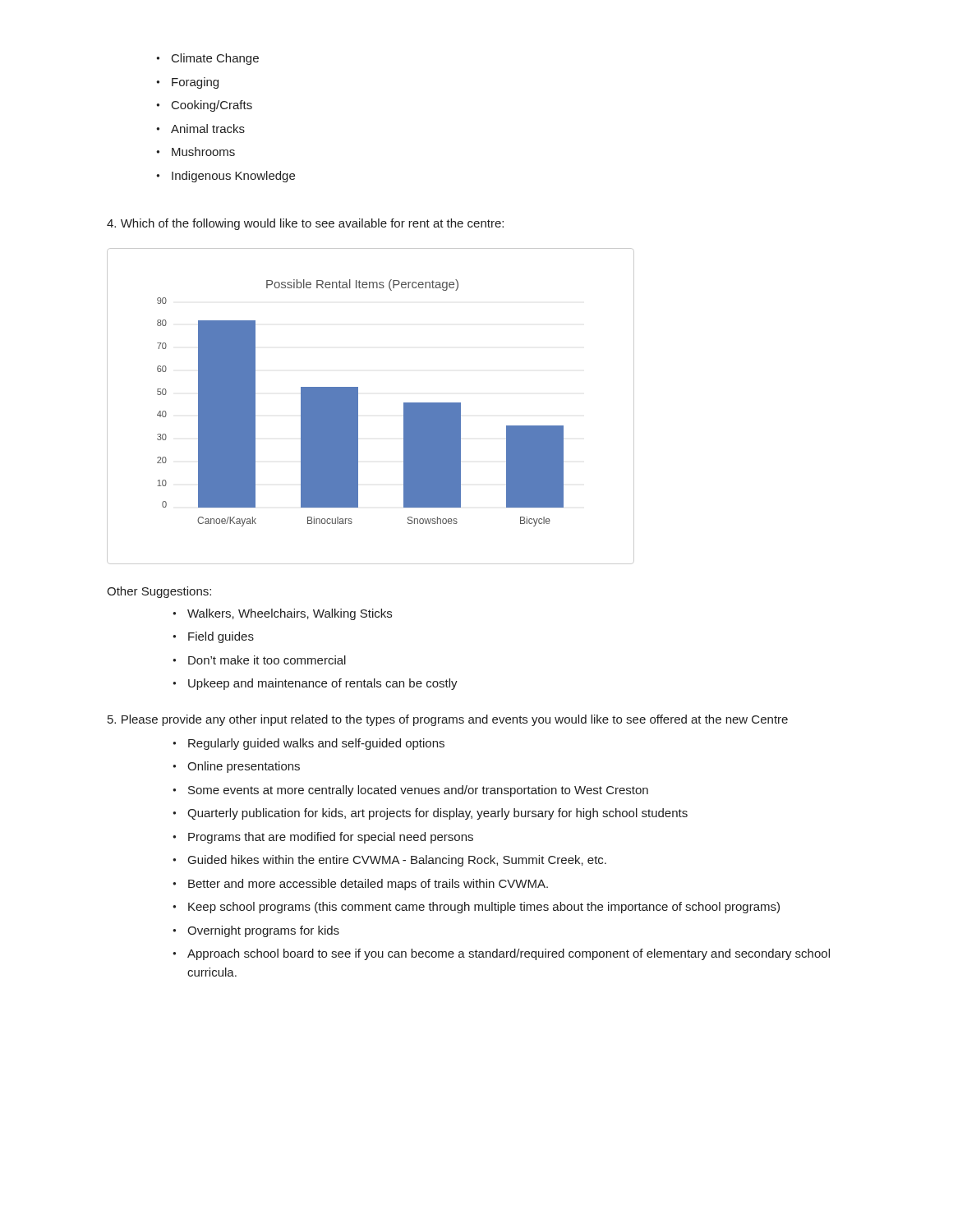Image resolution: width=953 pixels, height=1232 pixels.
Task: Navigate to the block starting "● Field guides"
Action: click(x=213, y=637)
